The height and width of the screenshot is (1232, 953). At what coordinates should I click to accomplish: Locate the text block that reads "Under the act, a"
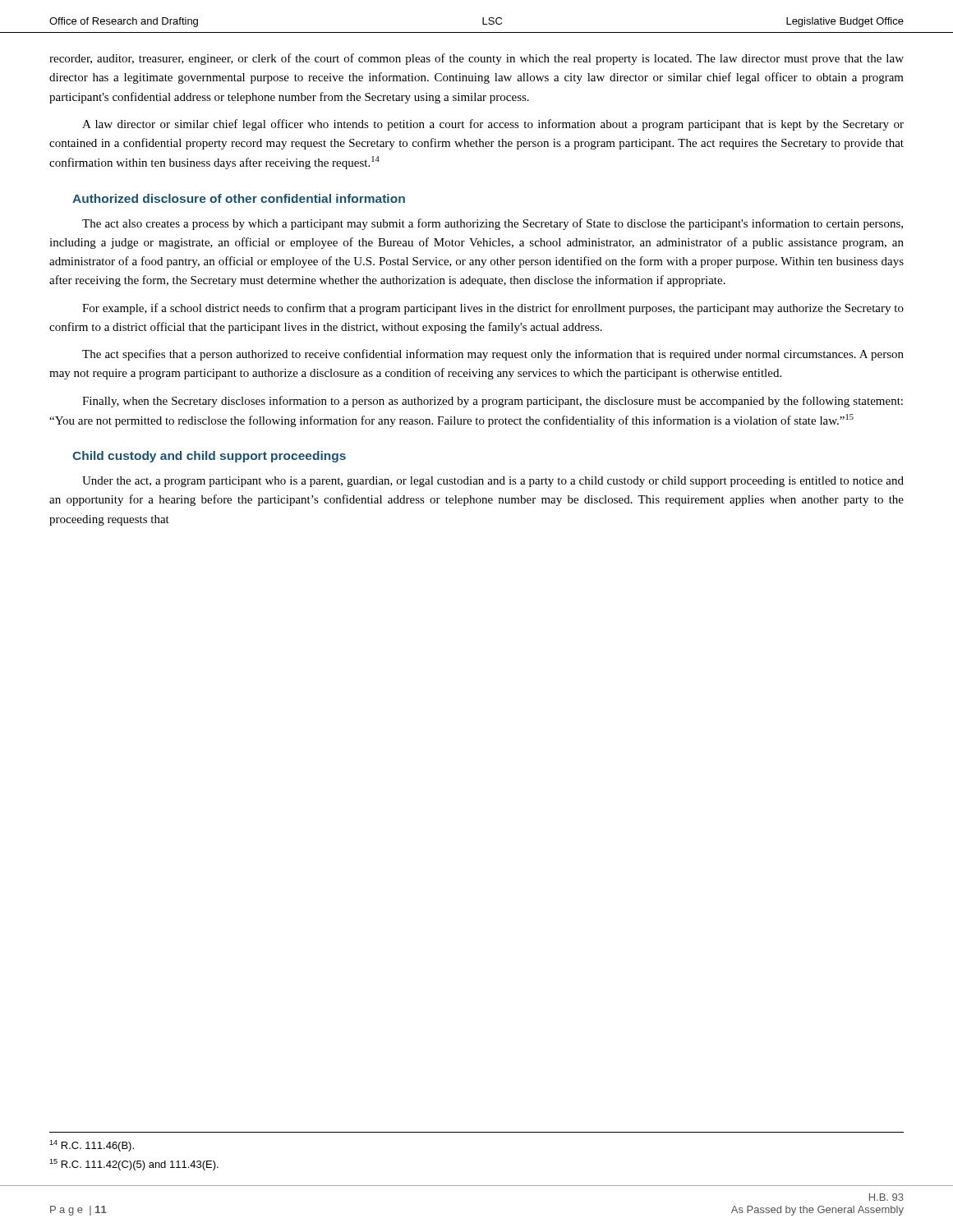[x=476, y=500]
